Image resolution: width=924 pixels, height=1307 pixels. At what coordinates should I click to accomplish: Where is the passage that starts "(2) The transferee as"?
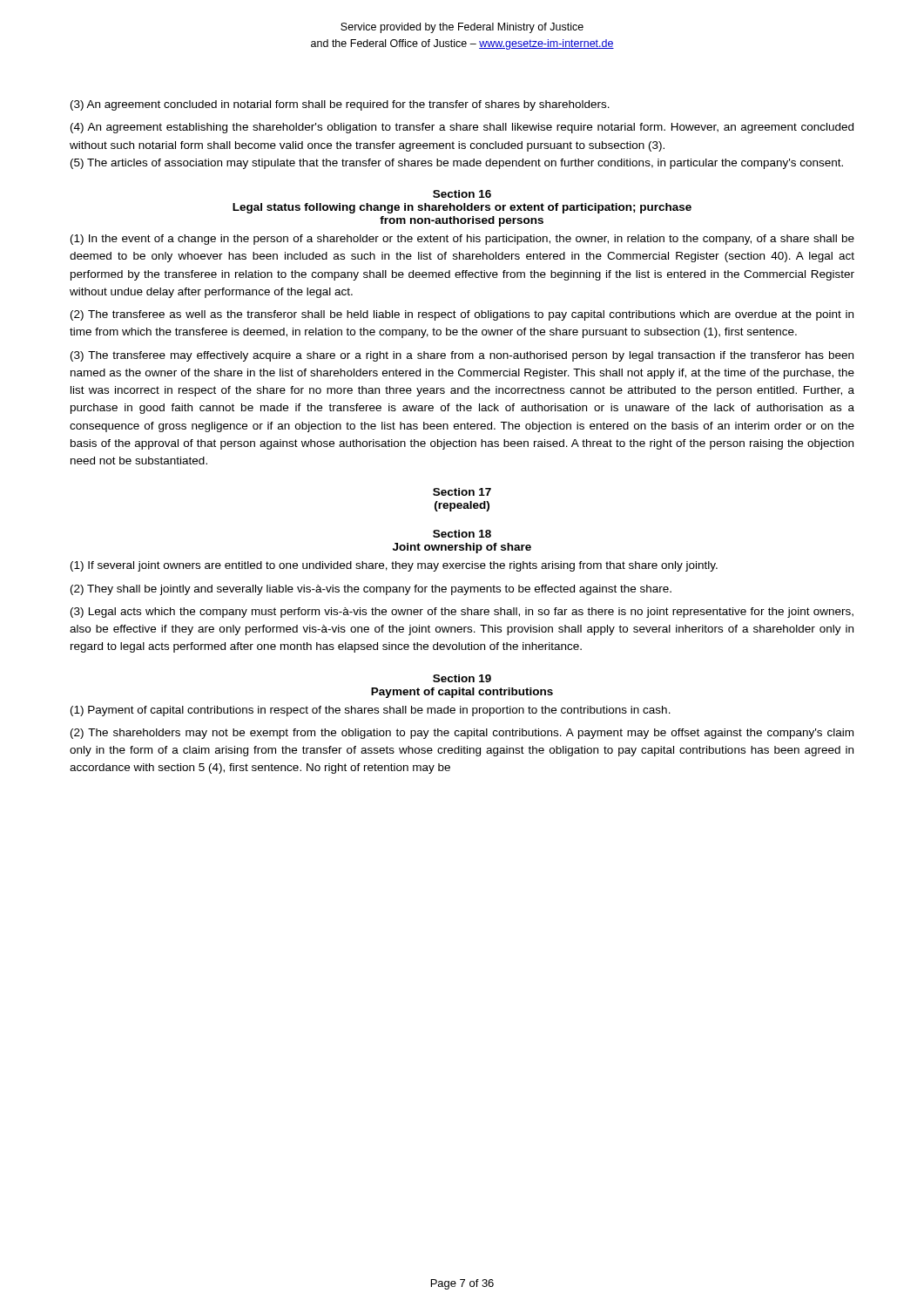(462, 323)
